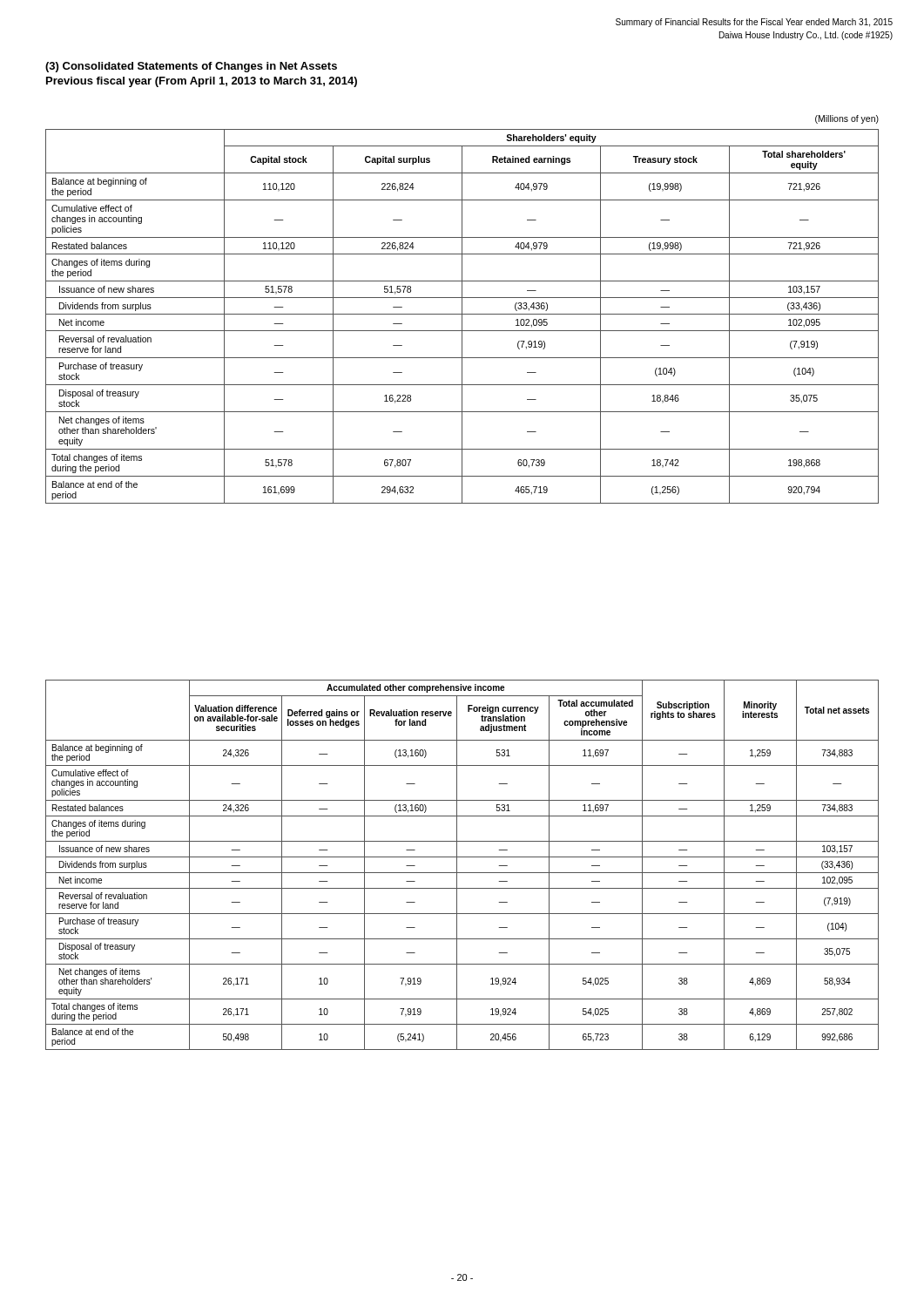Locate the block starting "(Millions of yen)"
The height and width of the screenshot is (1307, 924).
(847, 119)
